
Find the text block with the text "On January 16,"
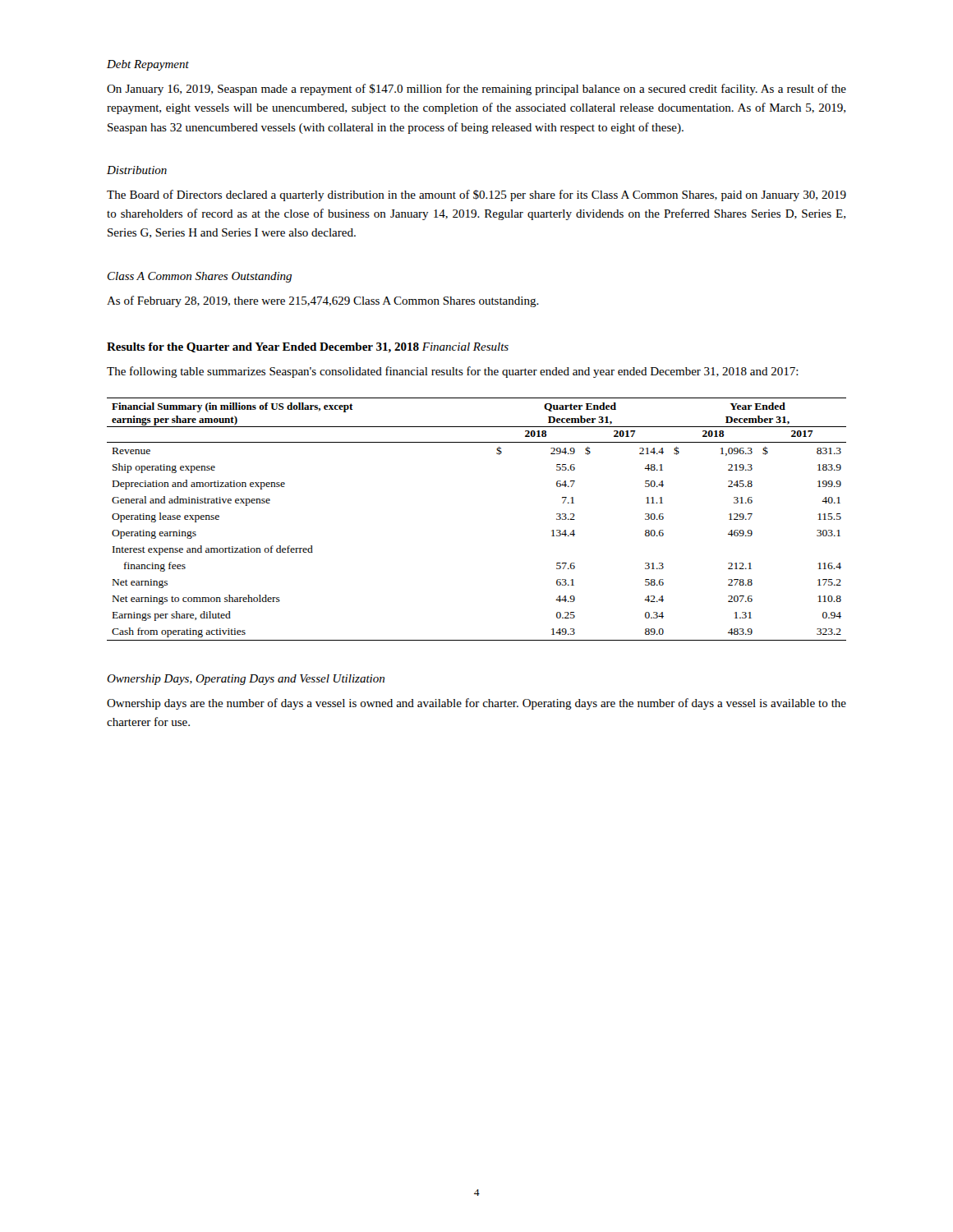[476, 108]
